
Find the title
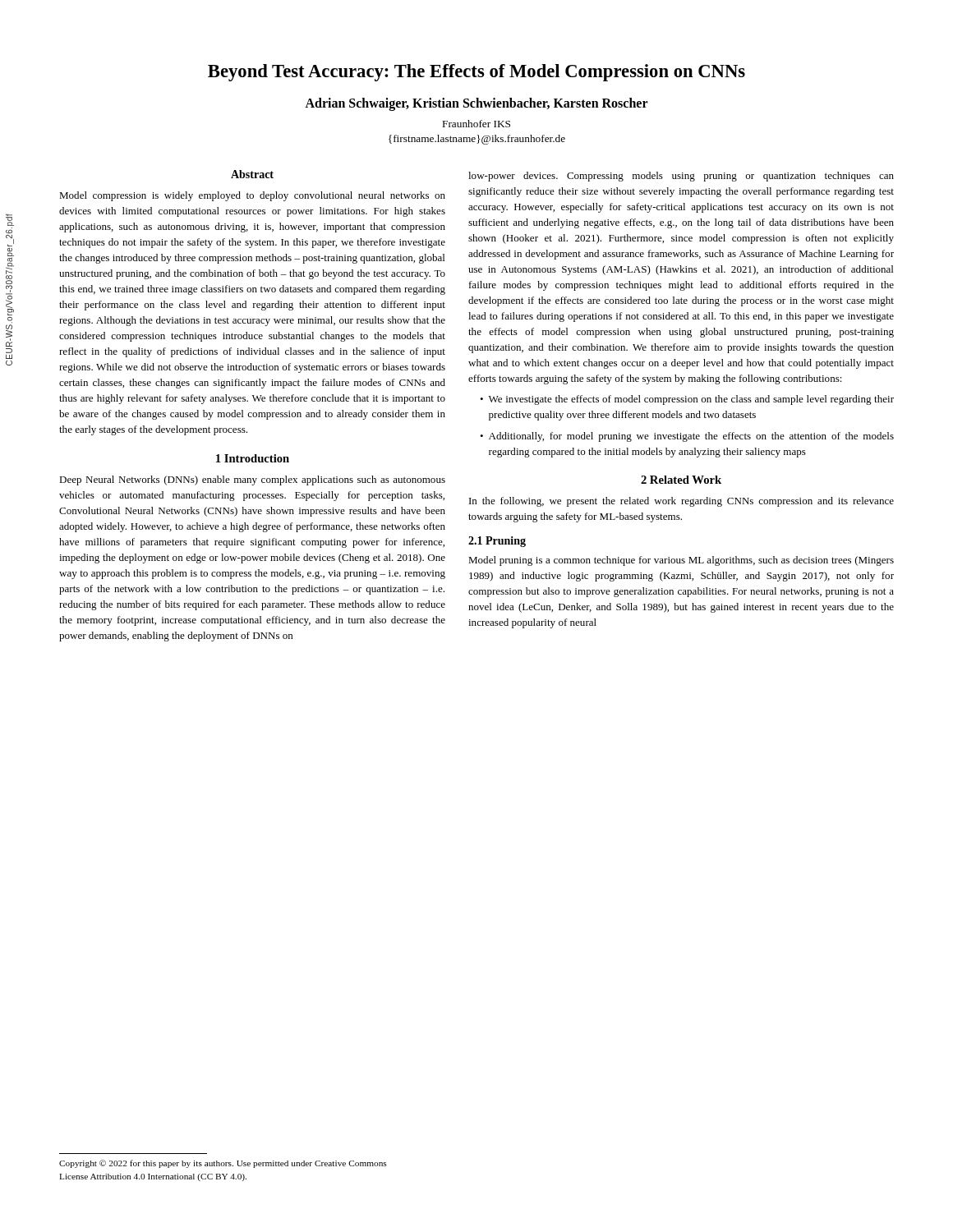[x=476, y=71]
